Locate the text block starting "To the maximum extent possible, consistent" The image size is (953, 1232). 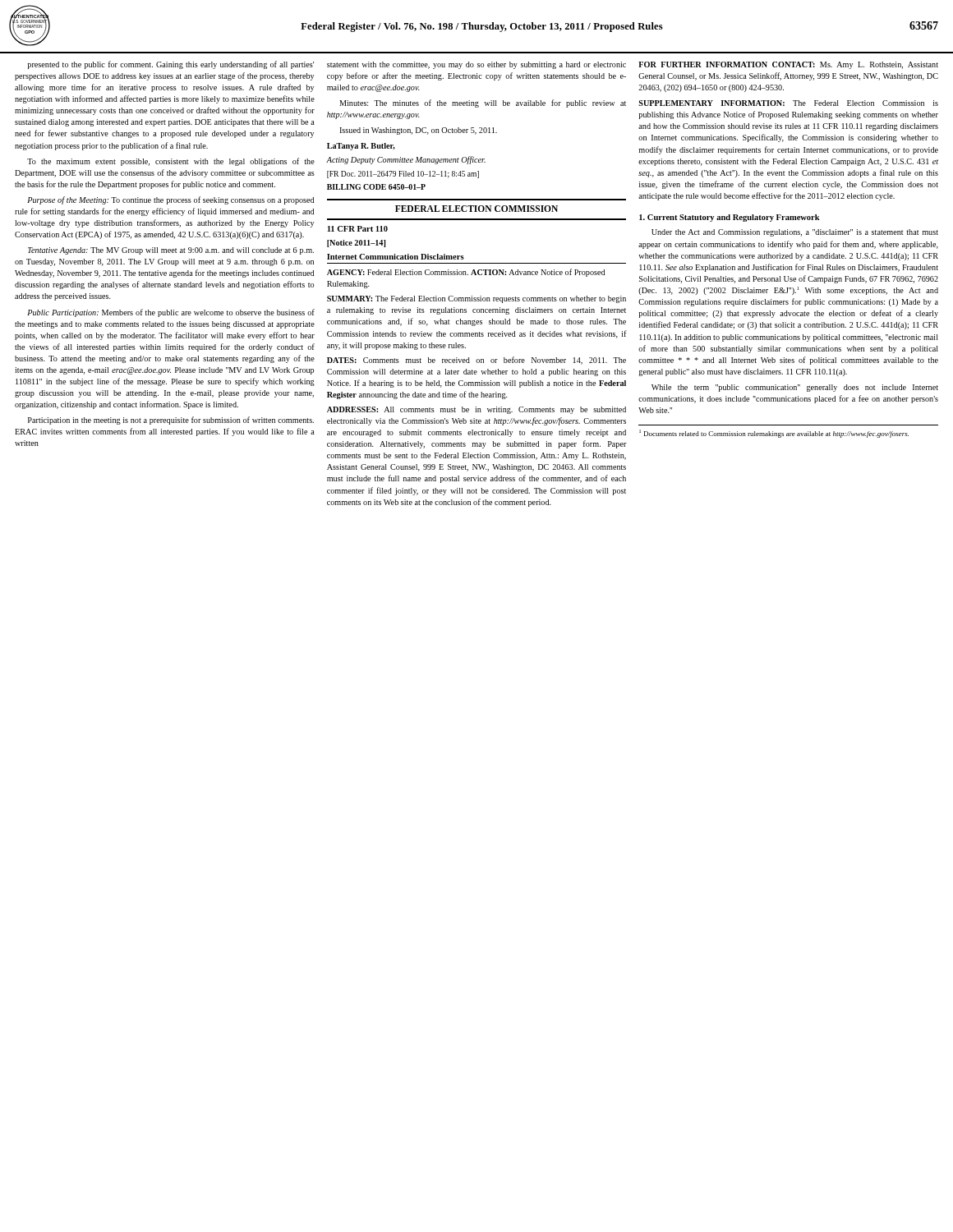(x=165, y=173)
